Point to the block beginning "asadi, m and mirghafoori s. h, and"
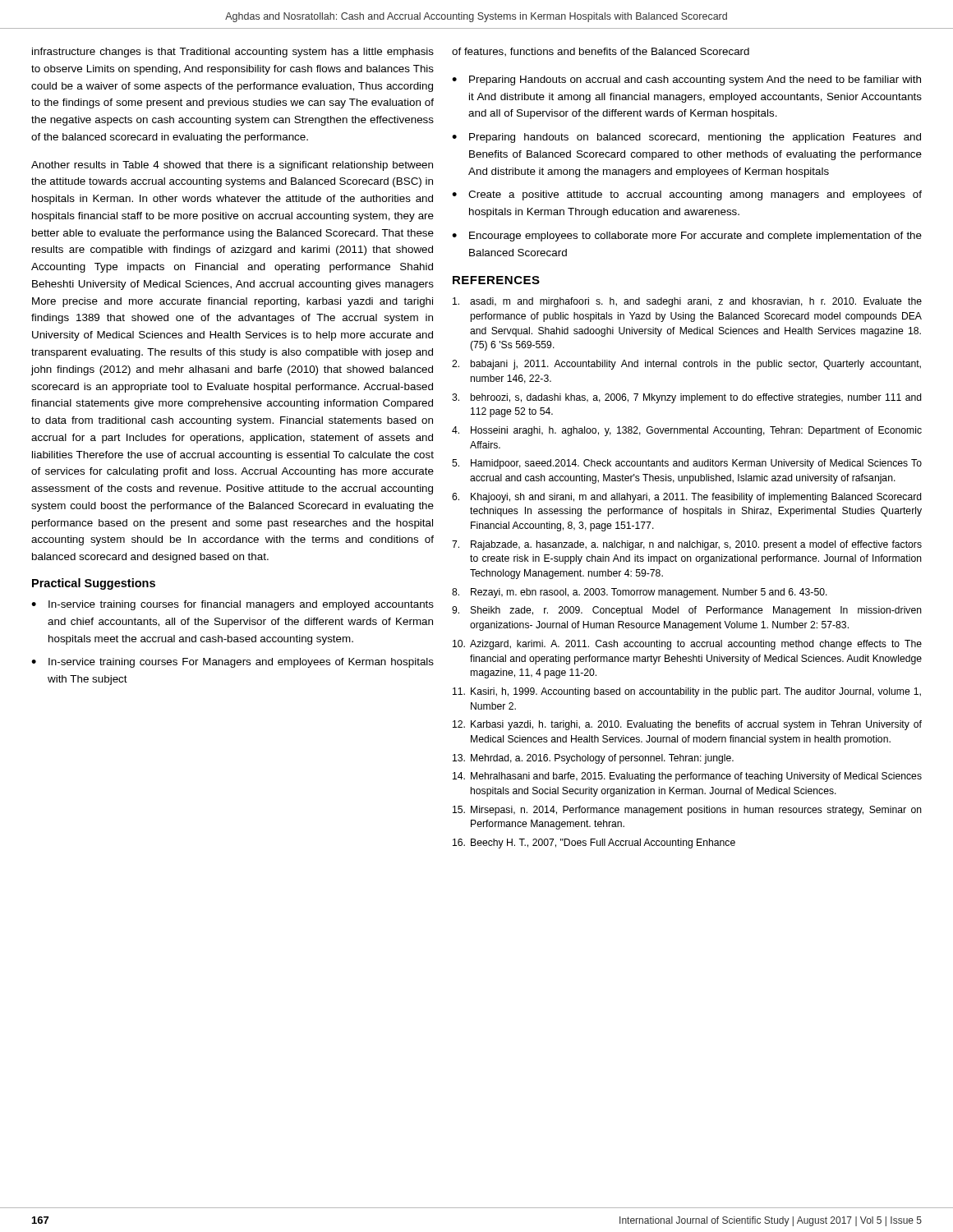The image size is (953, 1232). [687, 324]
